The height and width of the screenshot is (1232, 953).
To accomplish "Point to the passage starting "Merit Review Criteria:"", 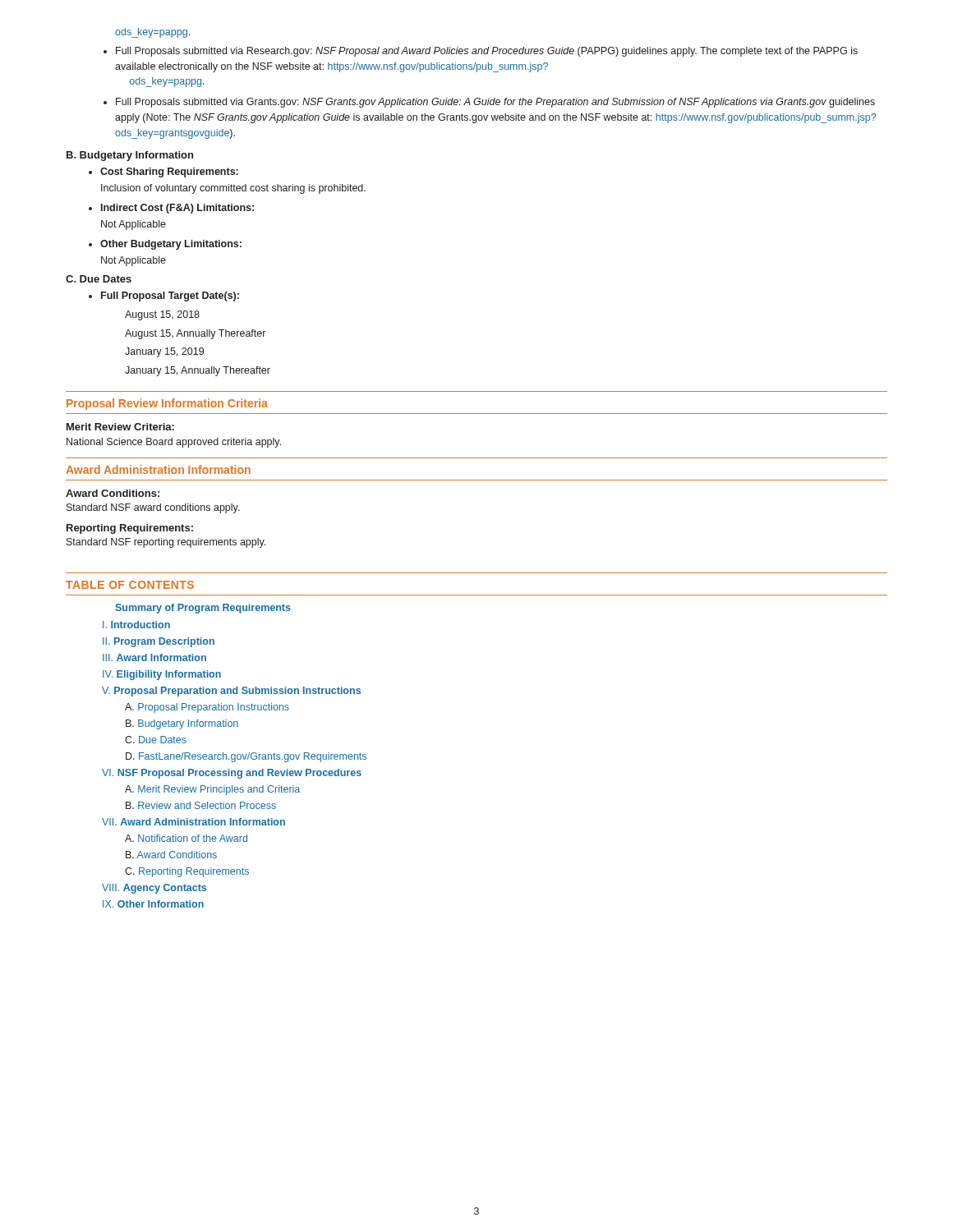I will [x=120, y=427].
